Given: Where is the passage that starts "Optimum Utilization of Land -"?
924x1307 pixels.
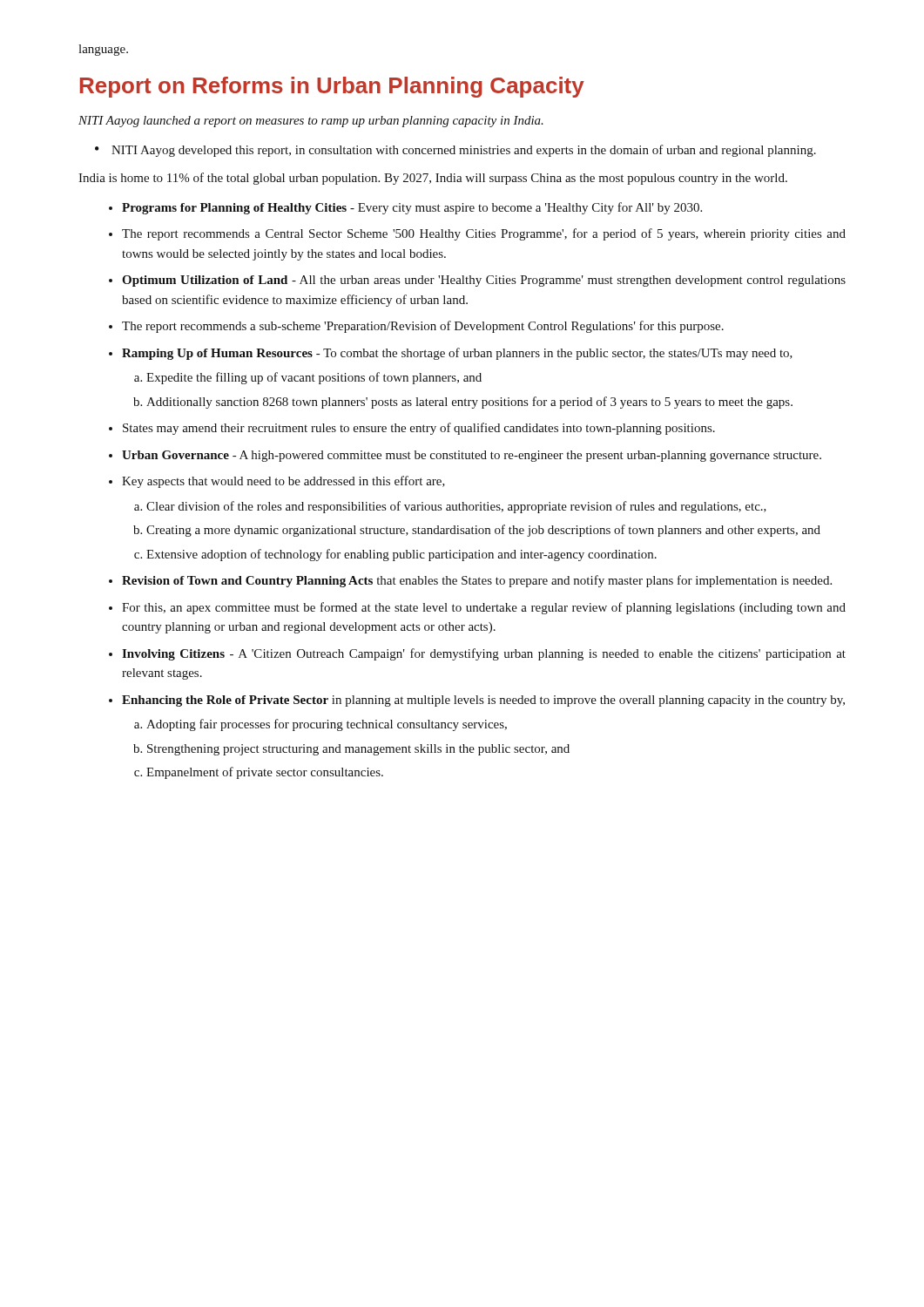Looking at the screenshot, I should click(x=484, y=290).
